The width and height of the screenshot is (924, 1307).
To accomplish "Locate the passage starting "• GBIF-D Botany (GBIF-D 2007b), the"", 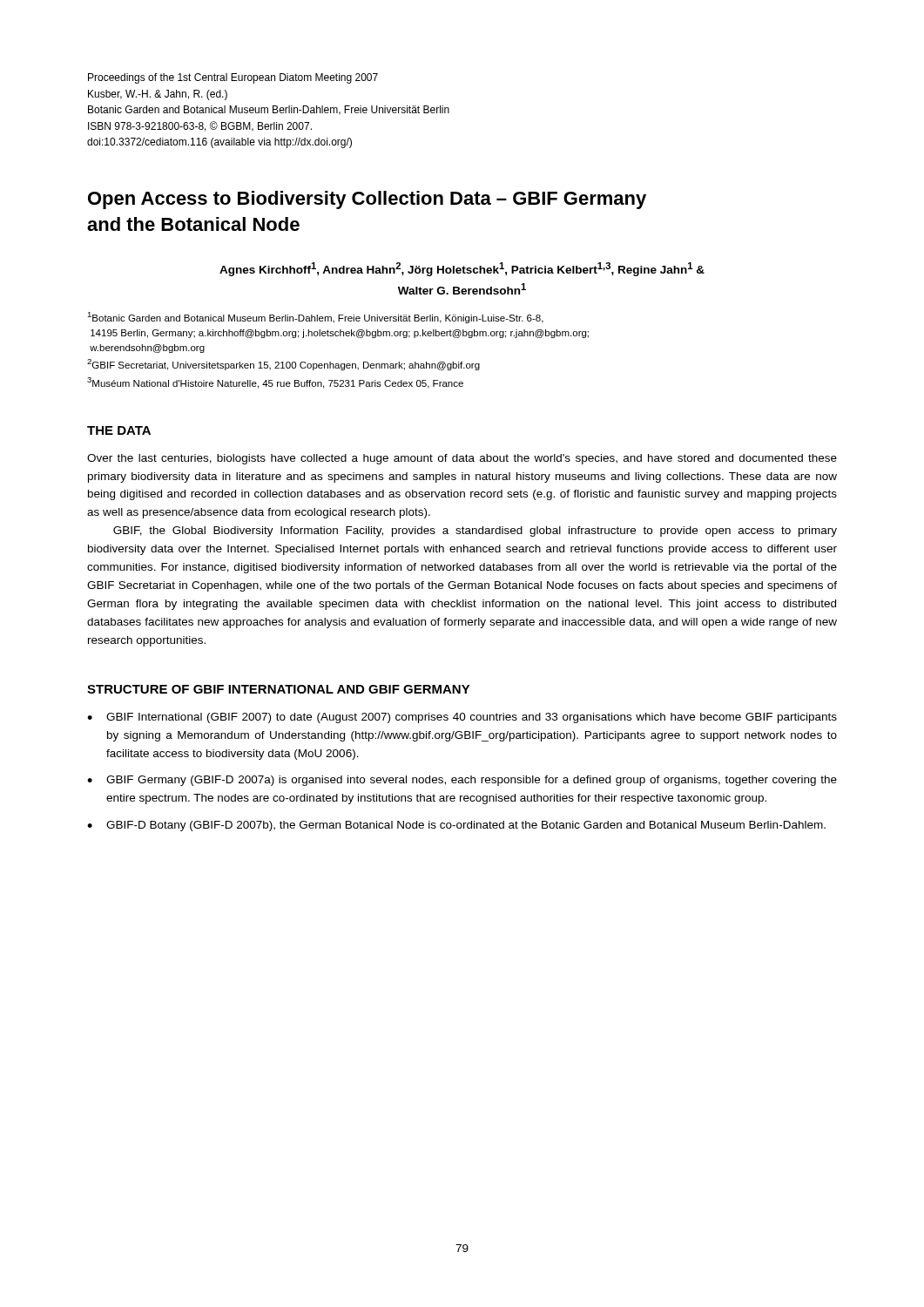I will click(462, 827).
